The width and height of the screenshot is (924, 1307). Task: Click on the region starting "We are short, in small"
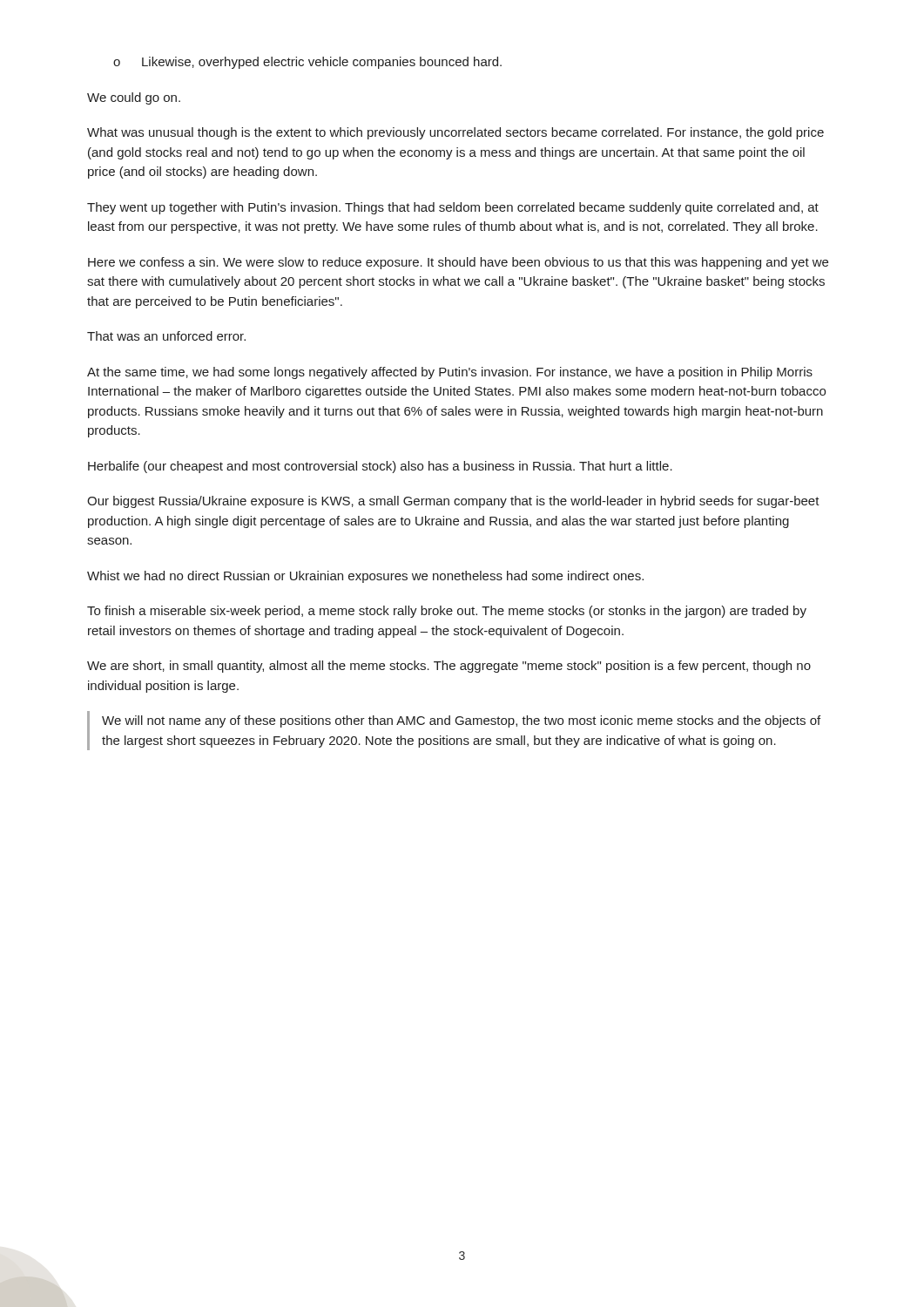point(449,675)
